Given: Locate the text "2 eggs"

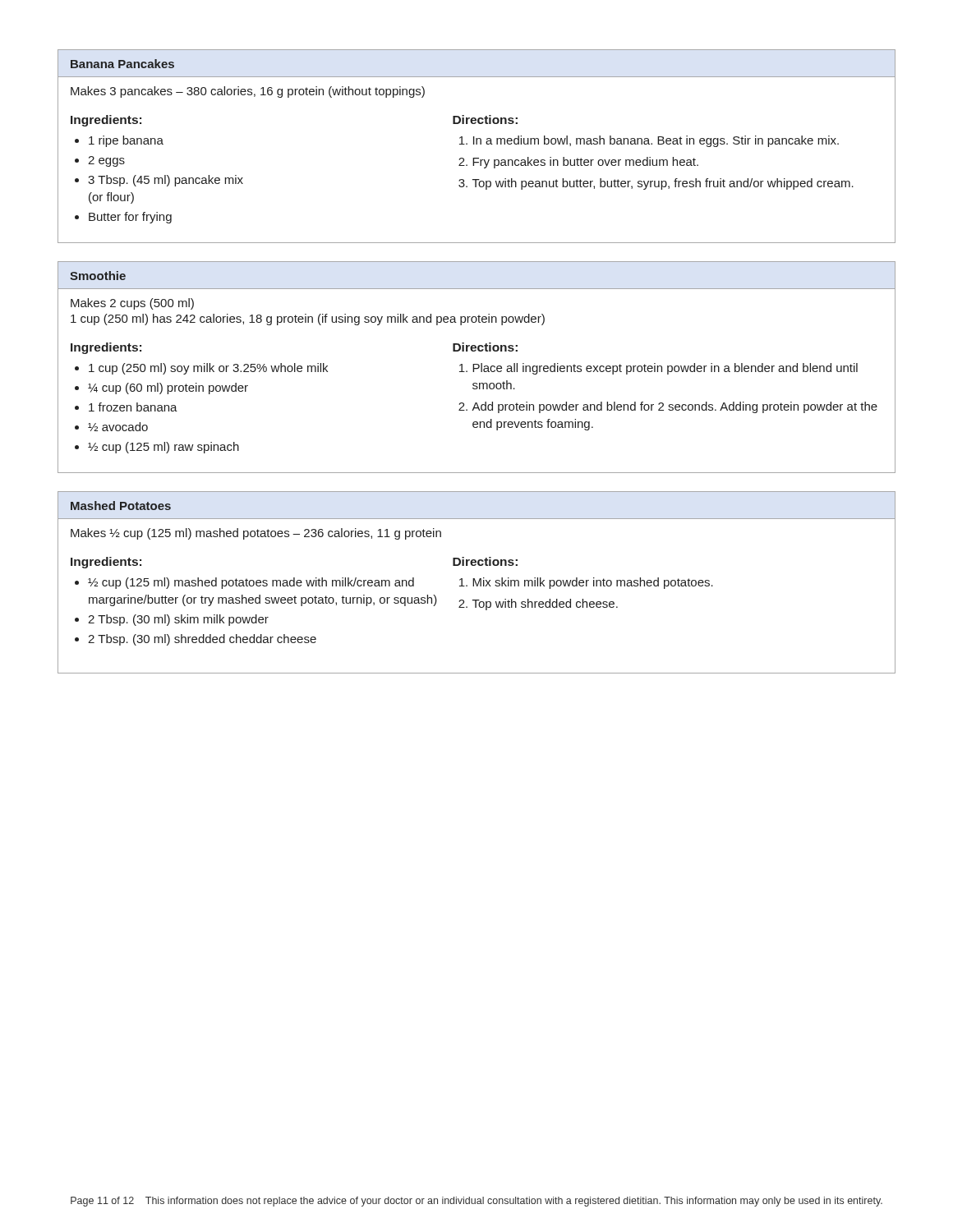Looking at the screenshot, I should 106,160.
